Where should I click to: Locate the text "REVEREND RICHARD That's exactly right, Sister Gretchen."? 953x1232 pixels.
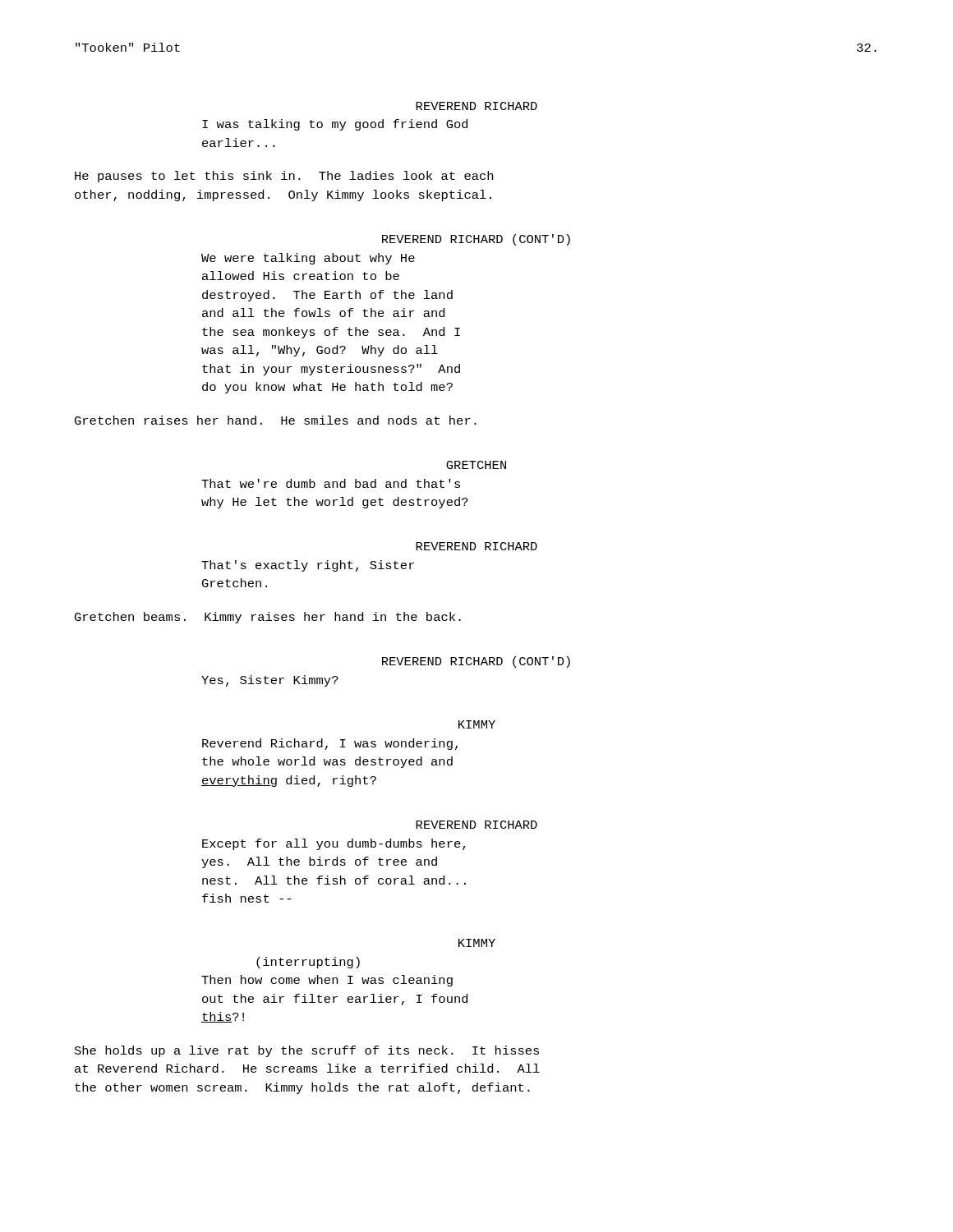(476, 546)
